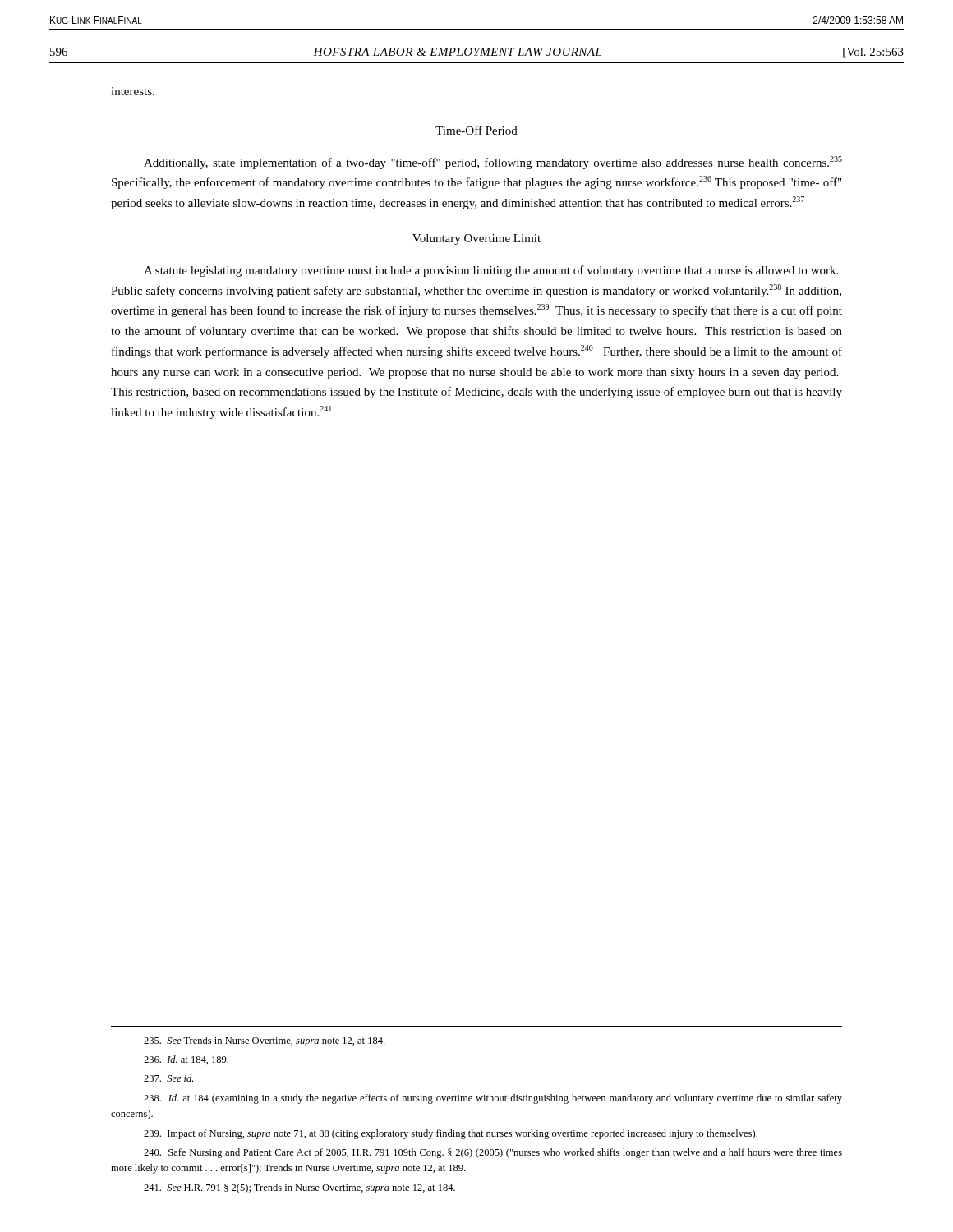The height and width of the screenshot is (1232, 953).
Task: Locate the block starting "See id."
Action: click(169, 1079)
